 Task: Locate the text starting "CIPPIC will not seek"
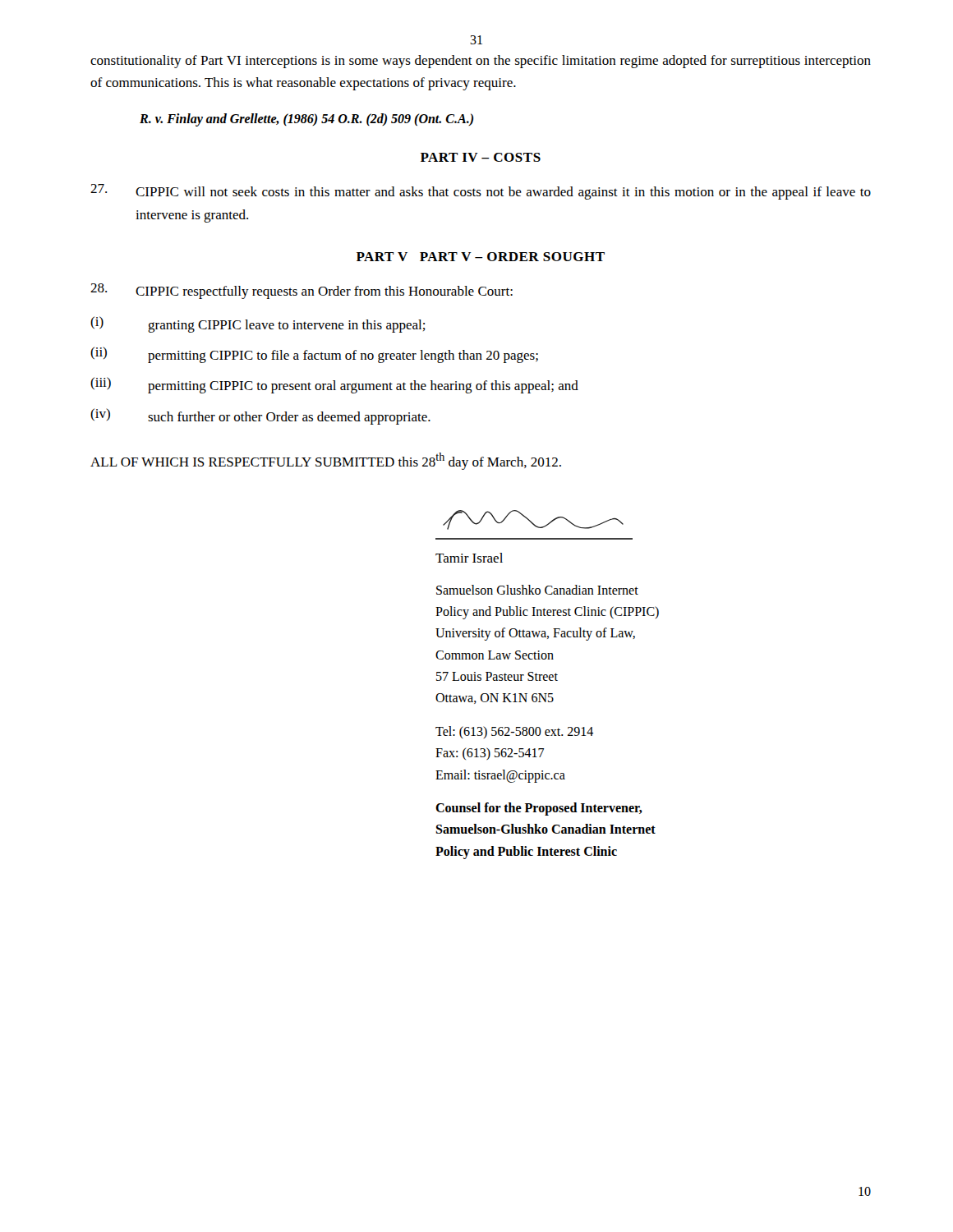coord(481,203)
